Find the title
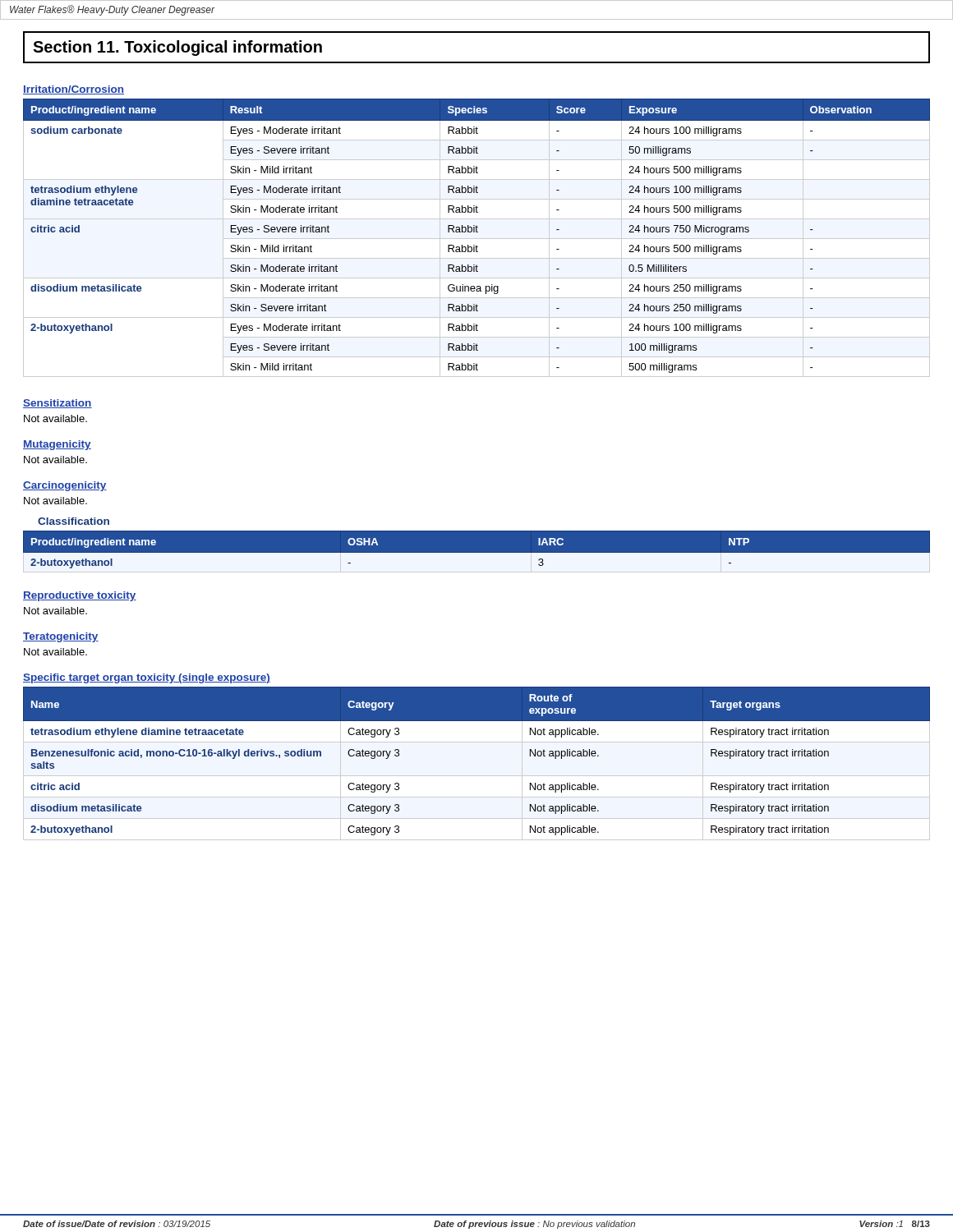 click(x=178, y=47)
